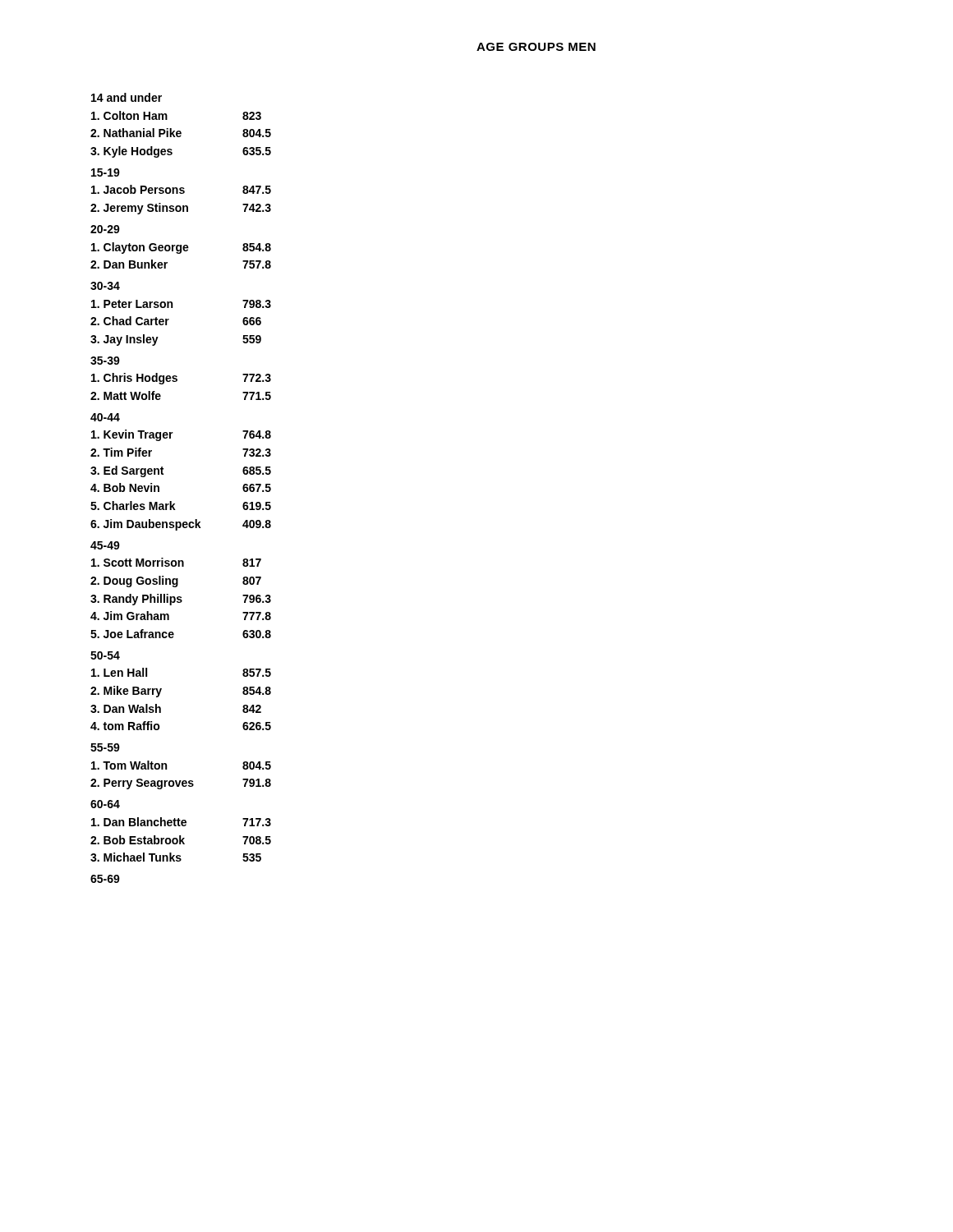The height and width of the screenshot is (1232, 953).
Task: Where does it say "3. Randy Phillips796.3"?
Action: [191, 599]
